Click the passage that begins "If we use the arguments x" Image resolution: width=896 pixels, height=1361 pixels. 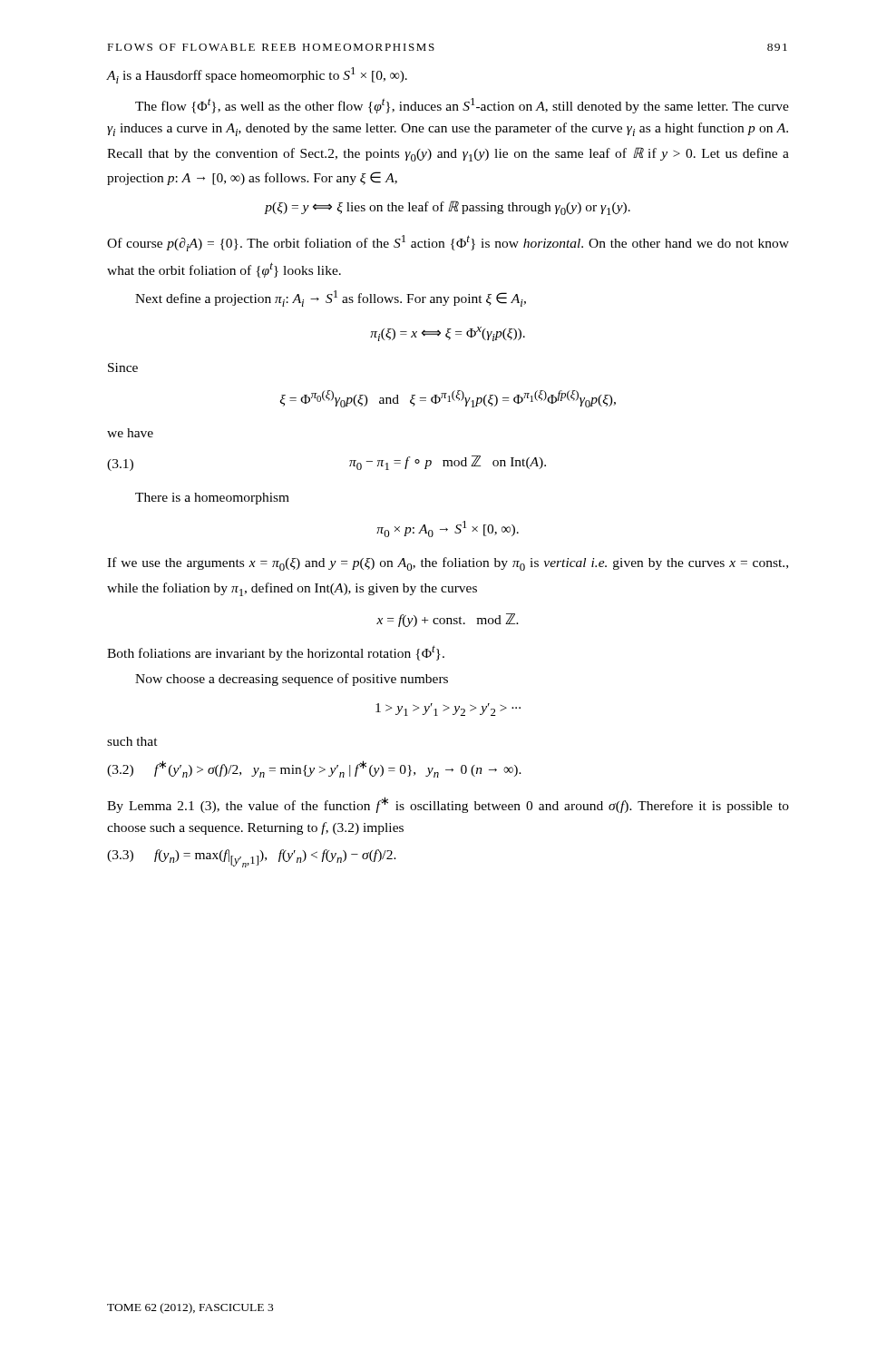click(448, 577)
